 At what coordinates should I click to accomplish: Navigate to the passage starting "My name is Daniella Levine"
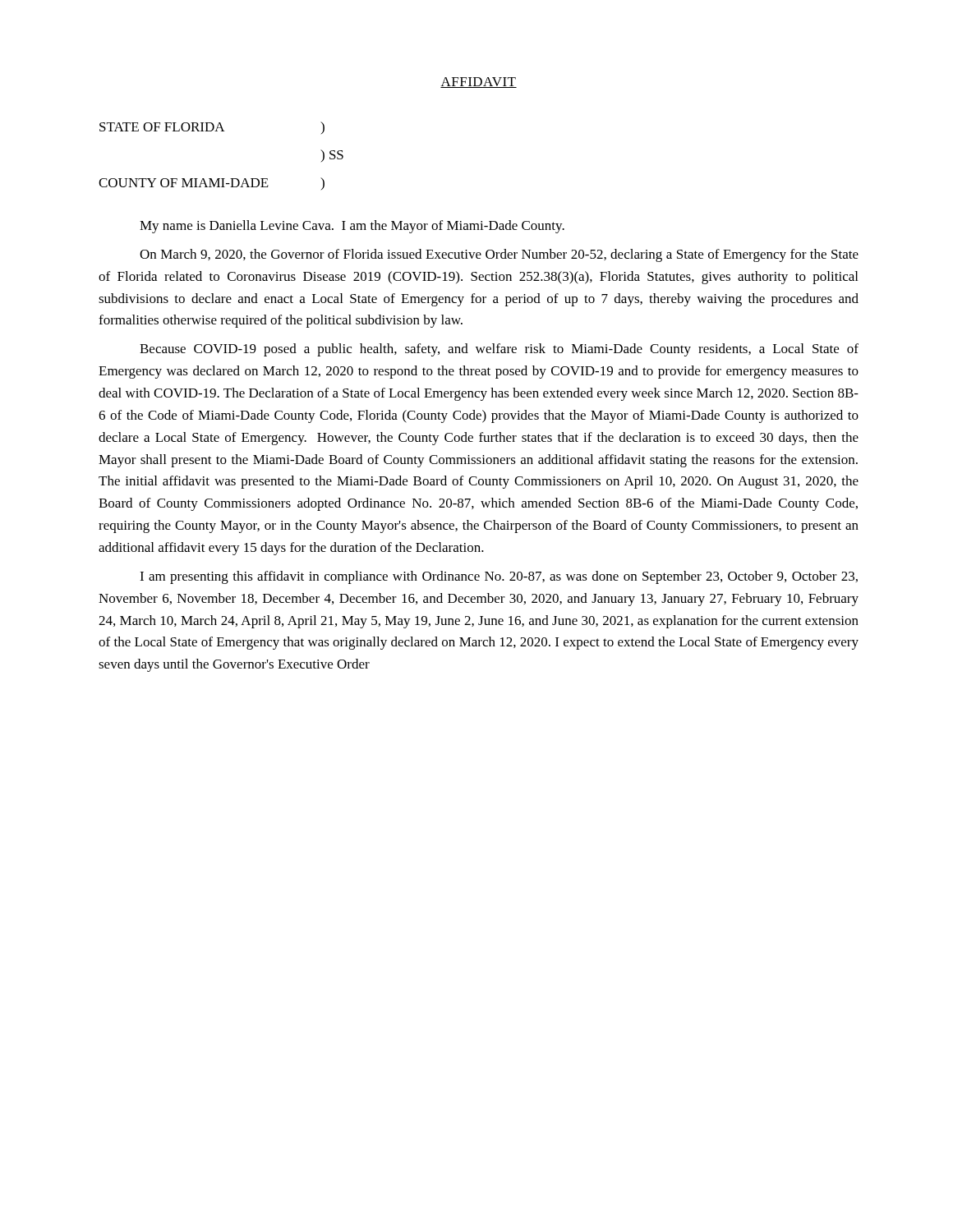coord(352,225)
